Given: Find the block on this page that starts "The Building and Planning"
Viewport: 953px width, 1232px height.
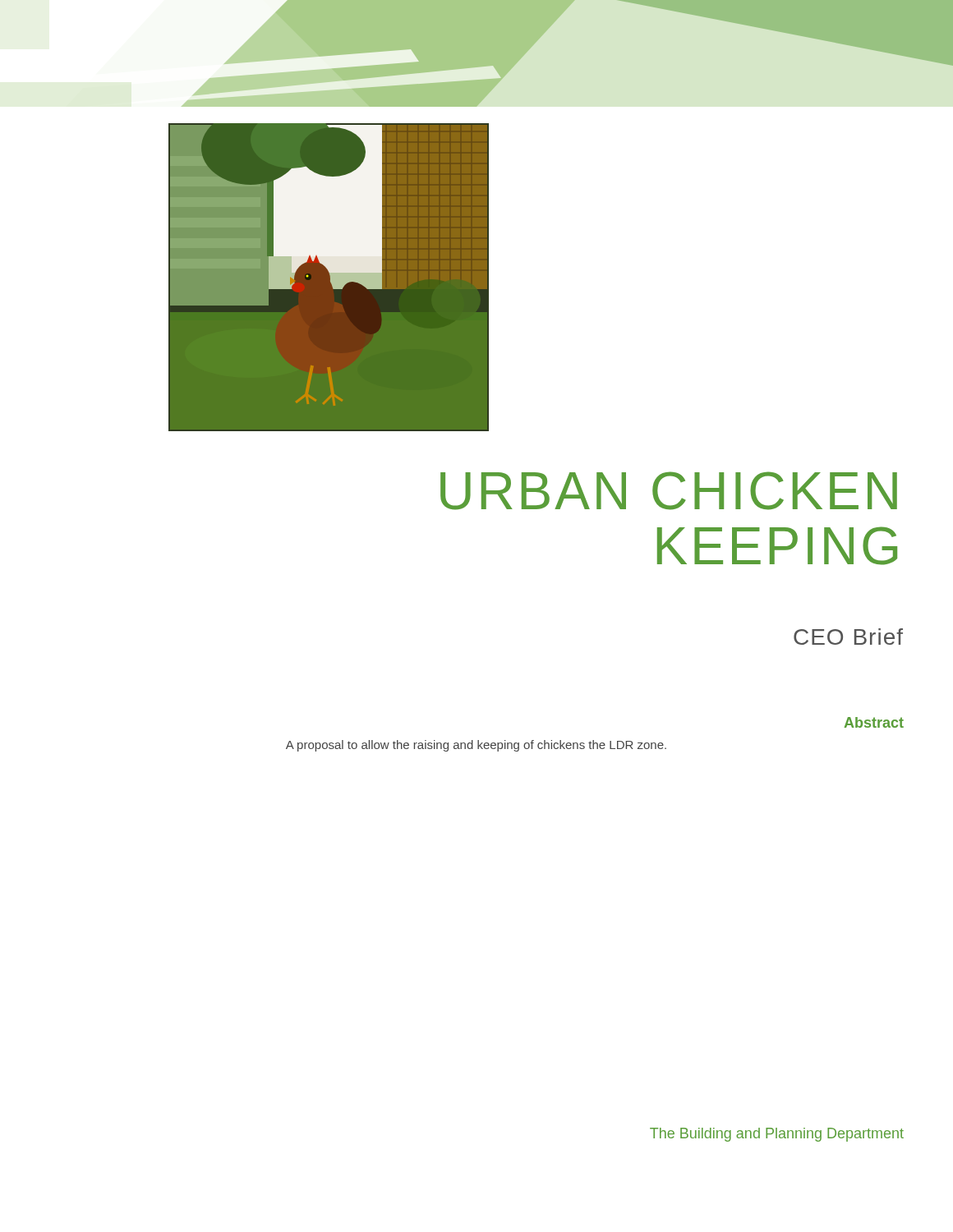Looking at the screenshot, I should pyautogui.click(x=777, y=1133).
